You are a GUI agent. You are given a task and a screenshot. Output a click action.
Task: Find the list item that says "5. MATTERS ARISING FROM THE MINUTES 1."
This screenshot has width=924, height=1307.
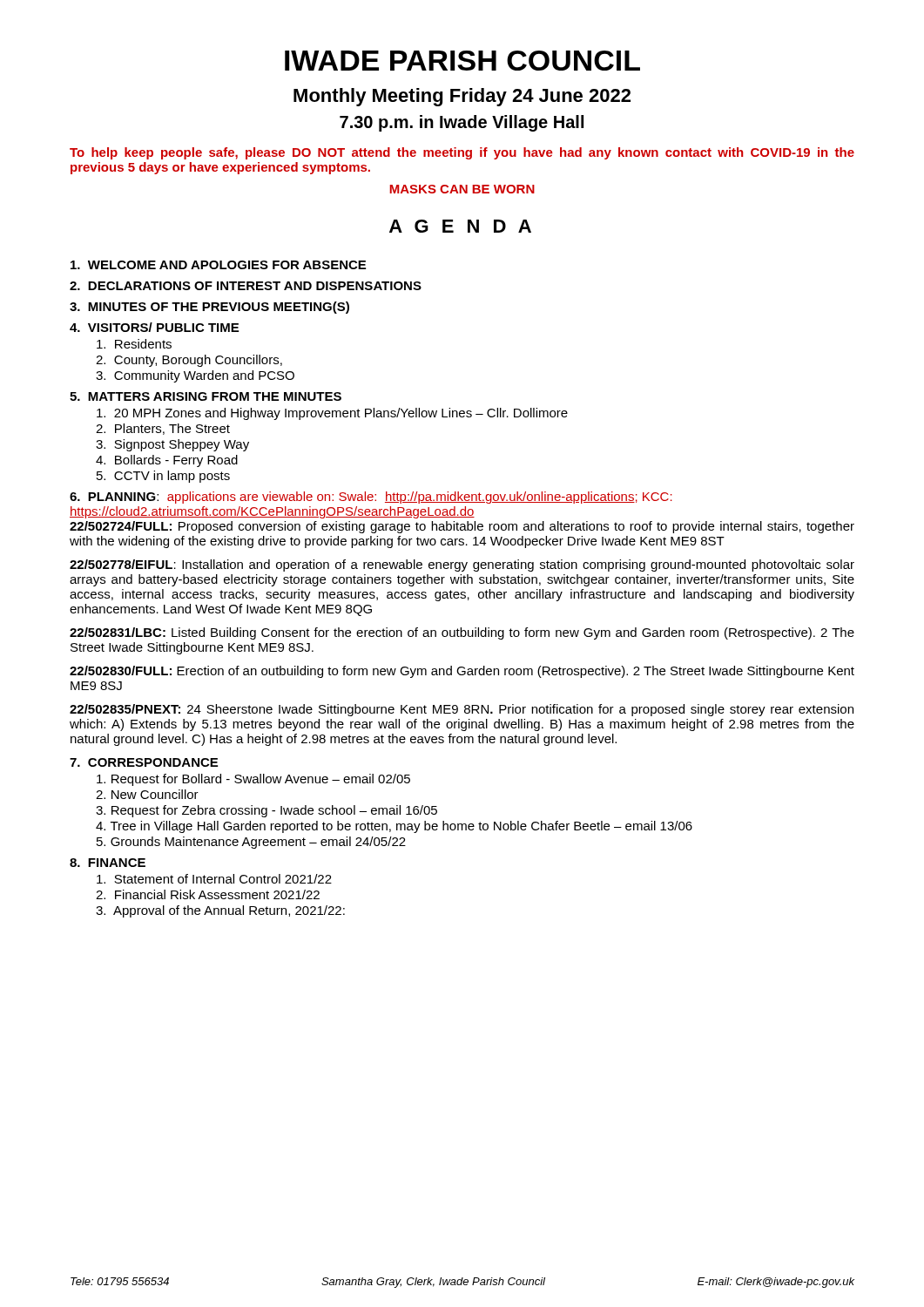tap(206, 396)
